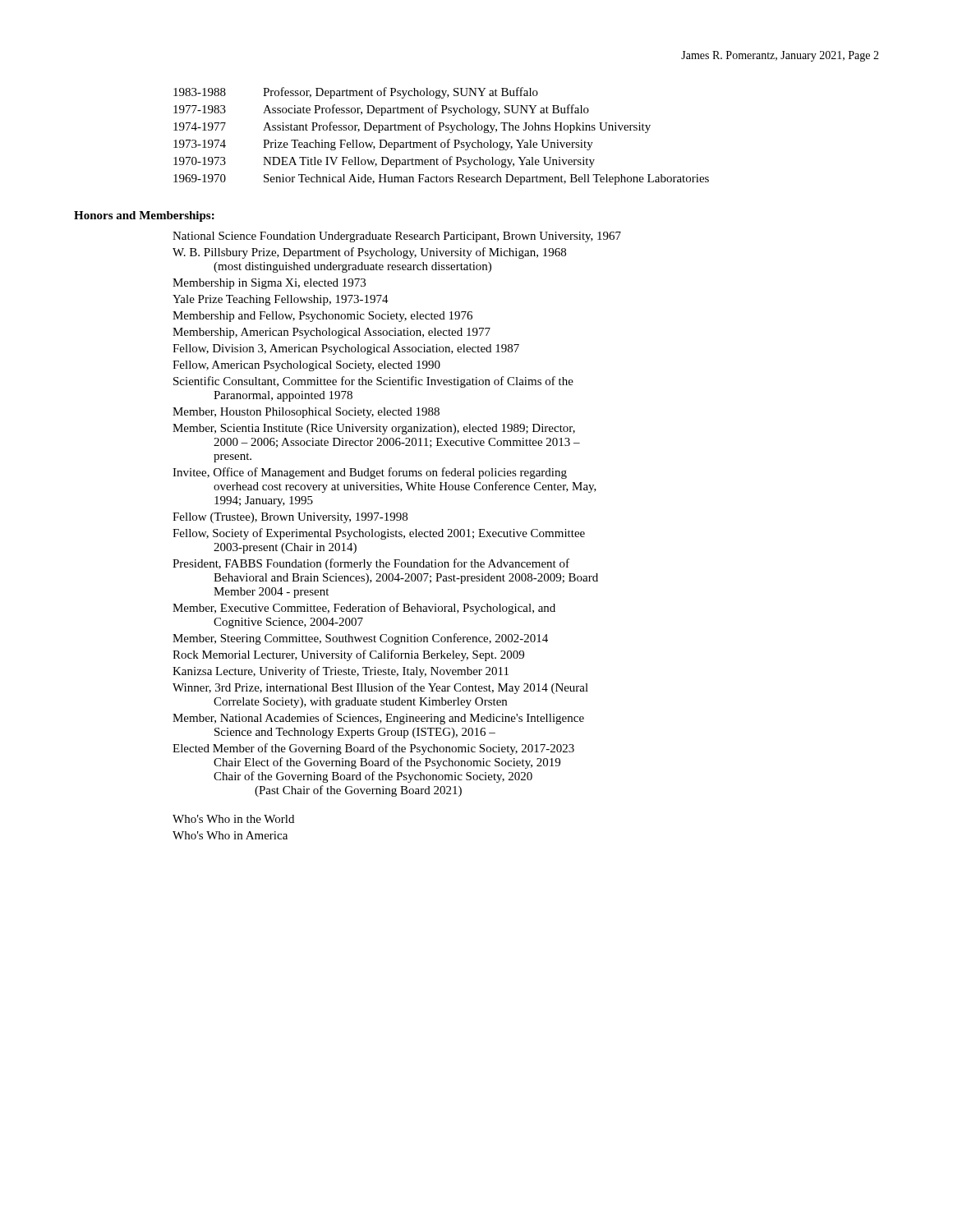
Task: Locate the list item that reads "National Science Foundation Undergraduate"
Action: point(397,236)
